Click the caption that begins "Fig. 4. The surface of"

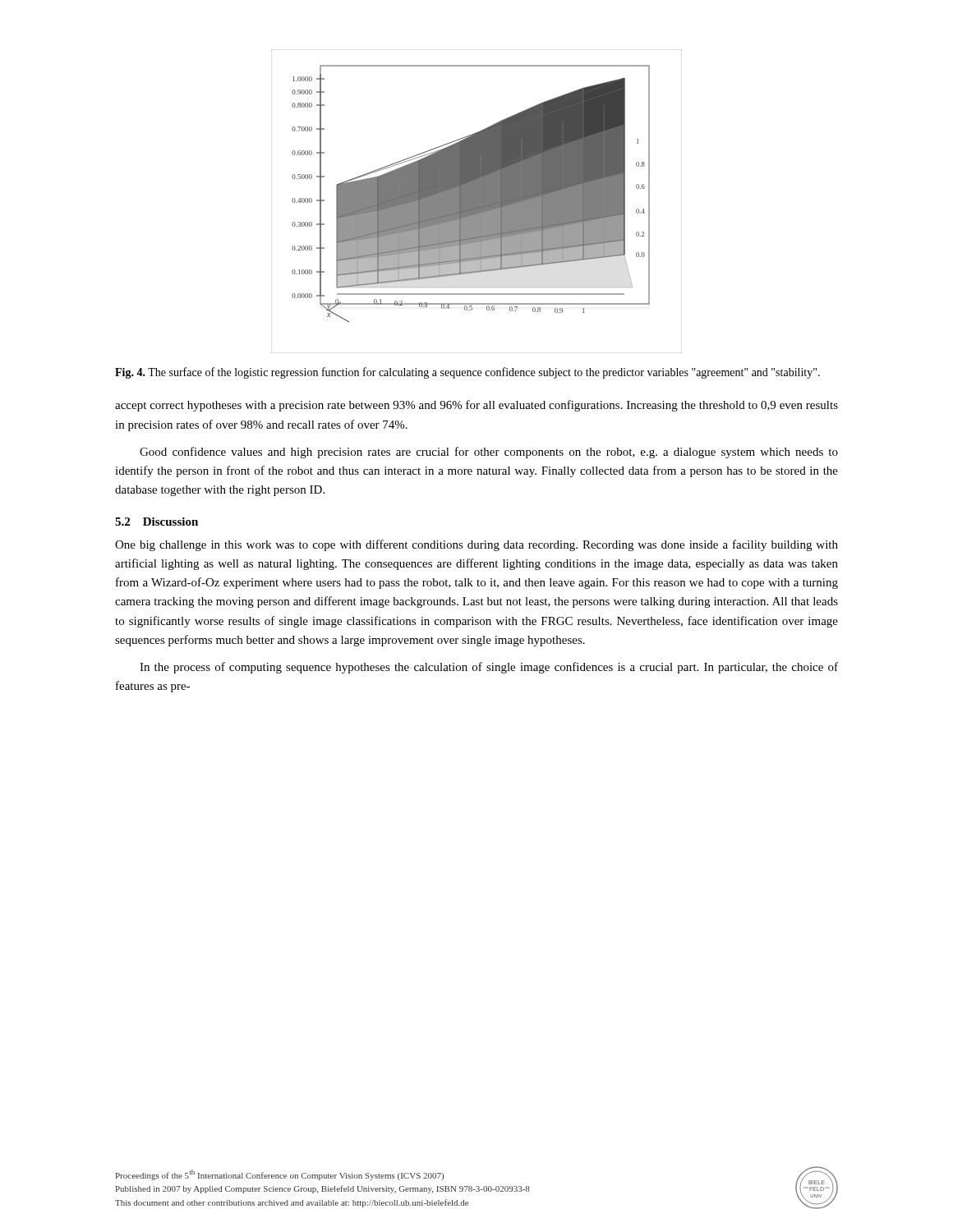[468, 372]
